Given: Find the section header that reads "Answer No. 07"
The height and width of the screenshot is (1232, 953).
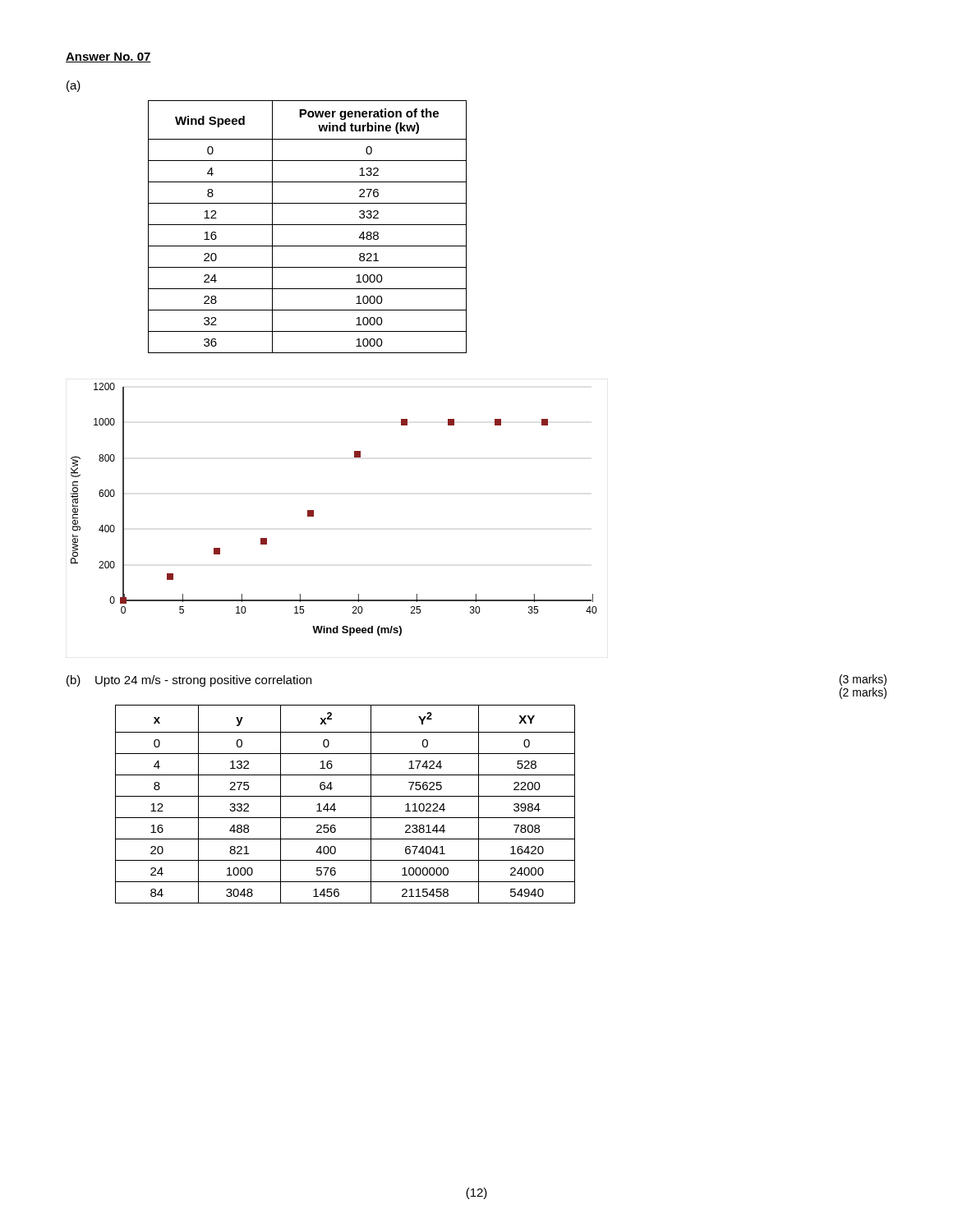Looking at the screenshot, I should tap(108, 56).
